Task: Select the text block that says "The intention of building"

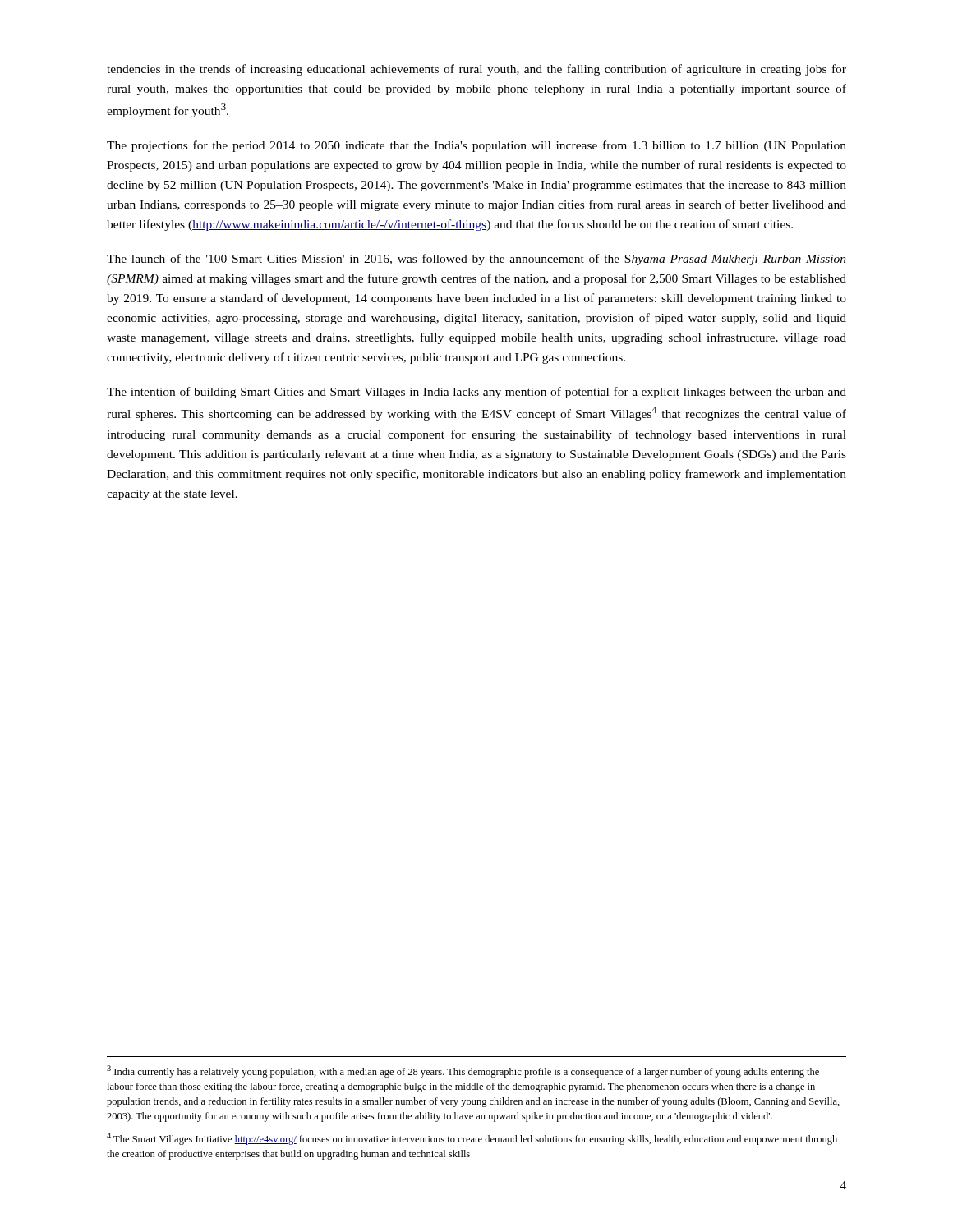Action: coord(476,442)
